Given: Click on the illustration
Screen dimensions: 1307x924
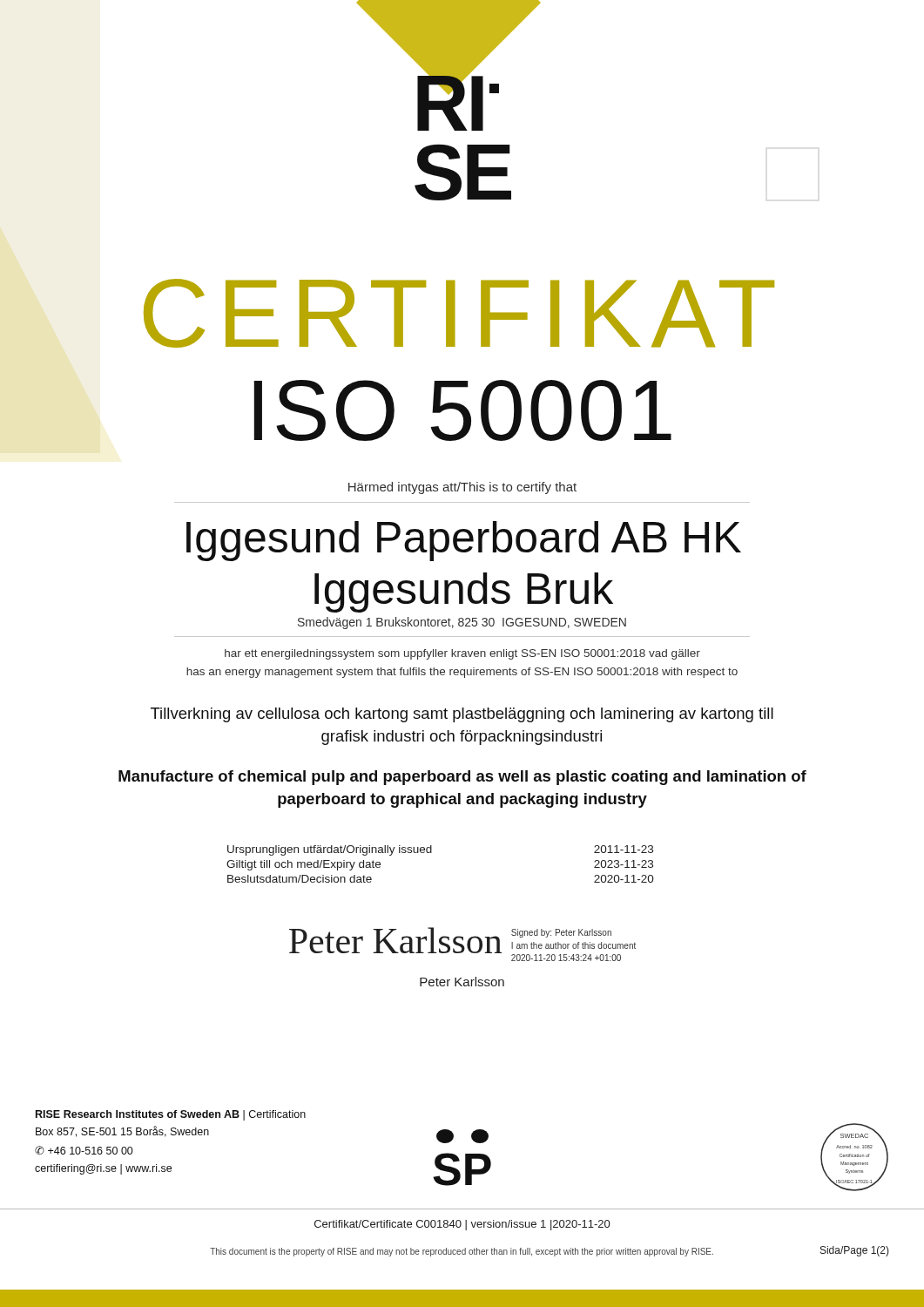Looking at the screenshot, I should (462, 944).
